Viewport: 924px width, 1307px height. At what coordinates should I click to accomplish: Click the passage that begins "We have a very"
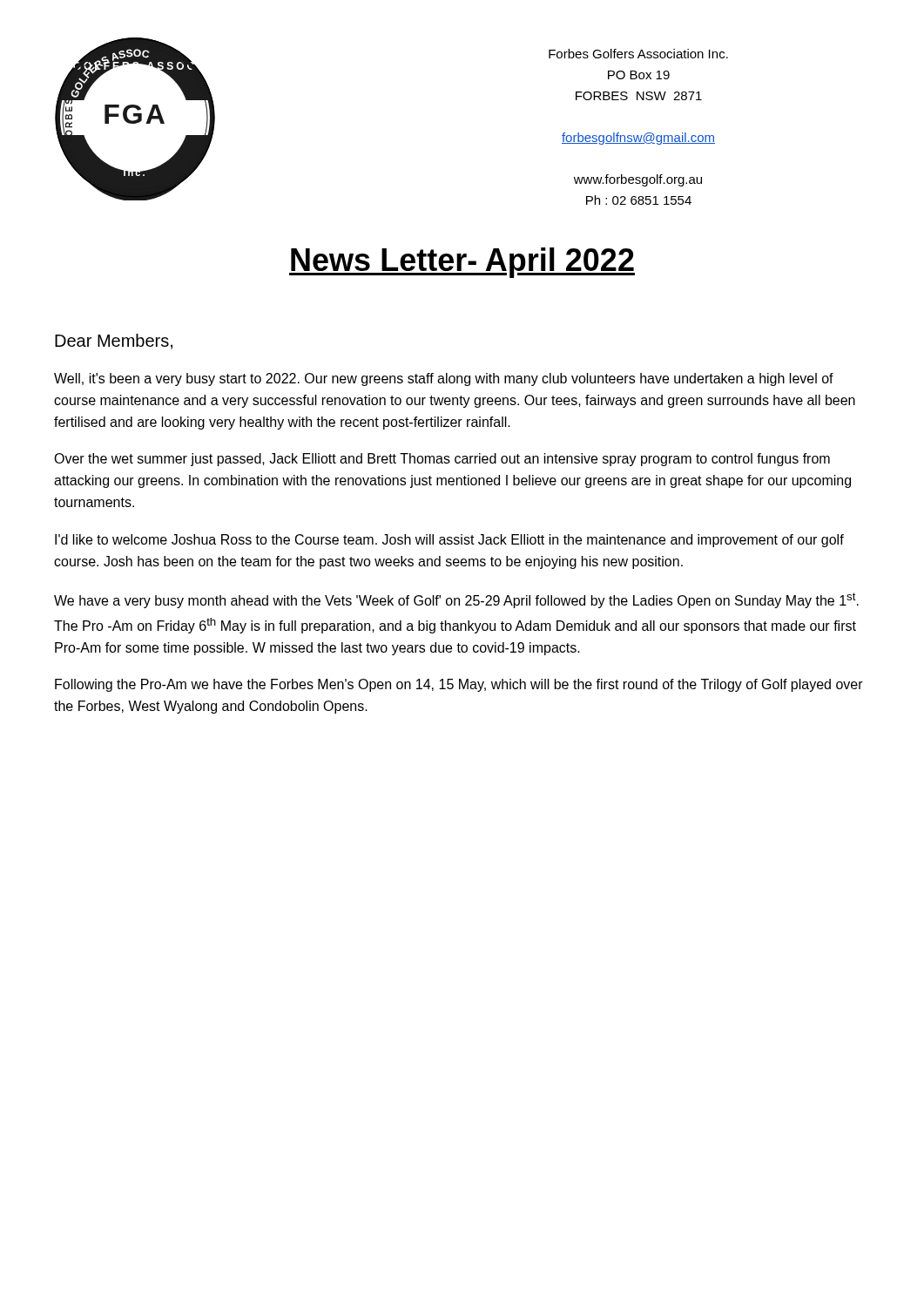pyautogui.click(x=457, y=623)
